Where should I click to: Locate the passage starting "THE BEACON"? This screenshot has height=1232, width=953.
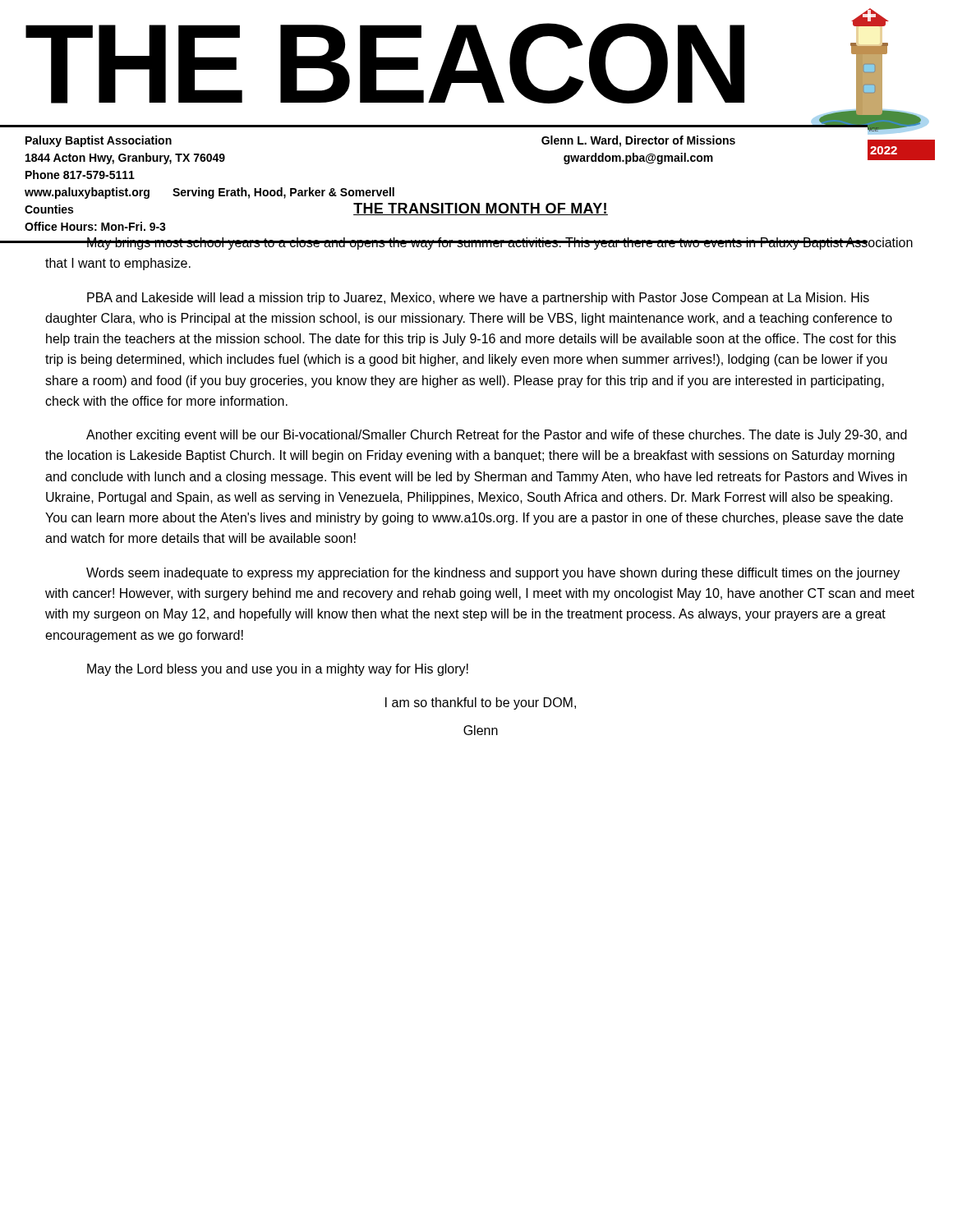[x=387, y=63]
